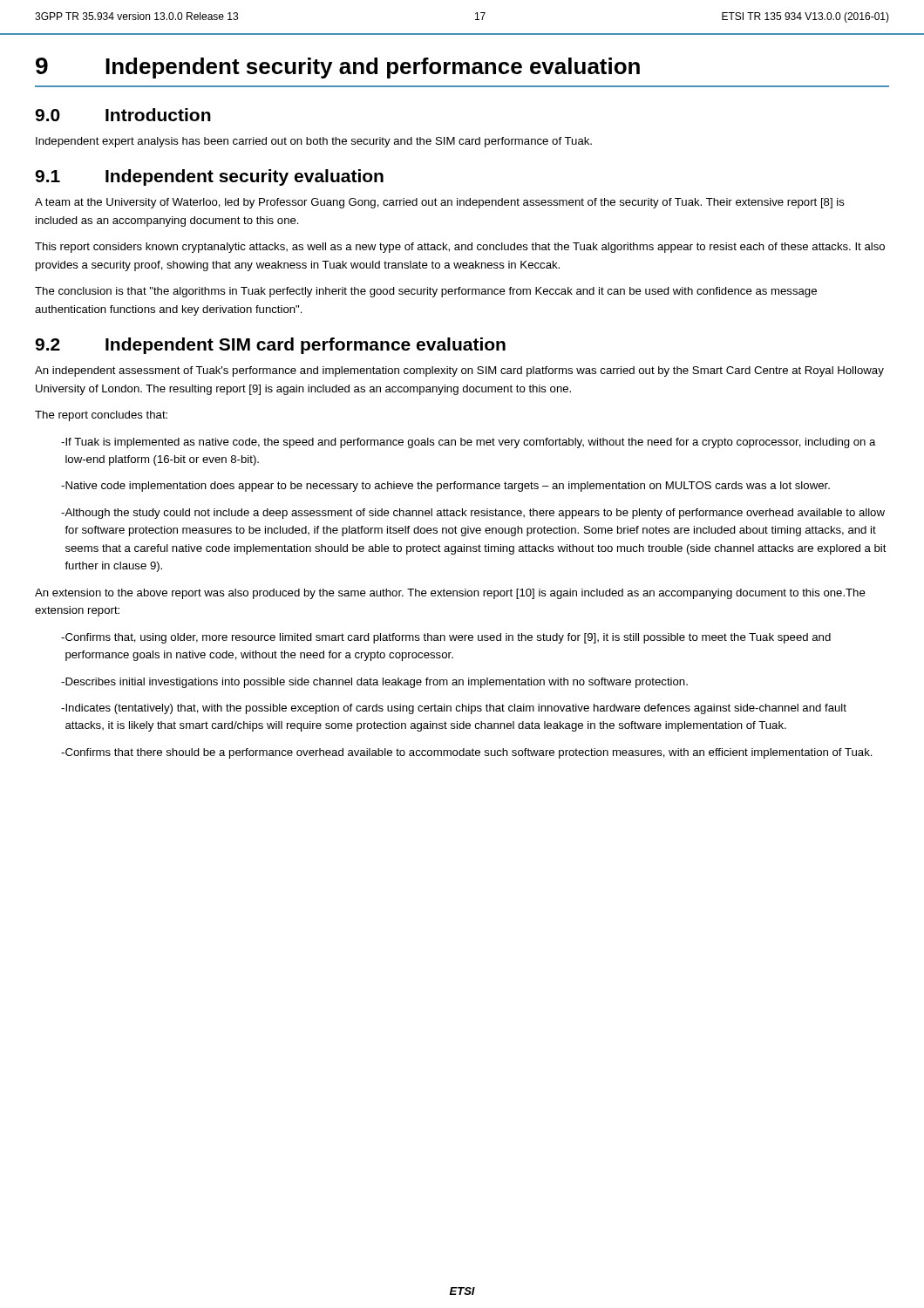Screen dimensions: 1308x924
Task: Locate the list item that says "- Native code implementation"
Action: pyautogui.click(x=462, y=486)
